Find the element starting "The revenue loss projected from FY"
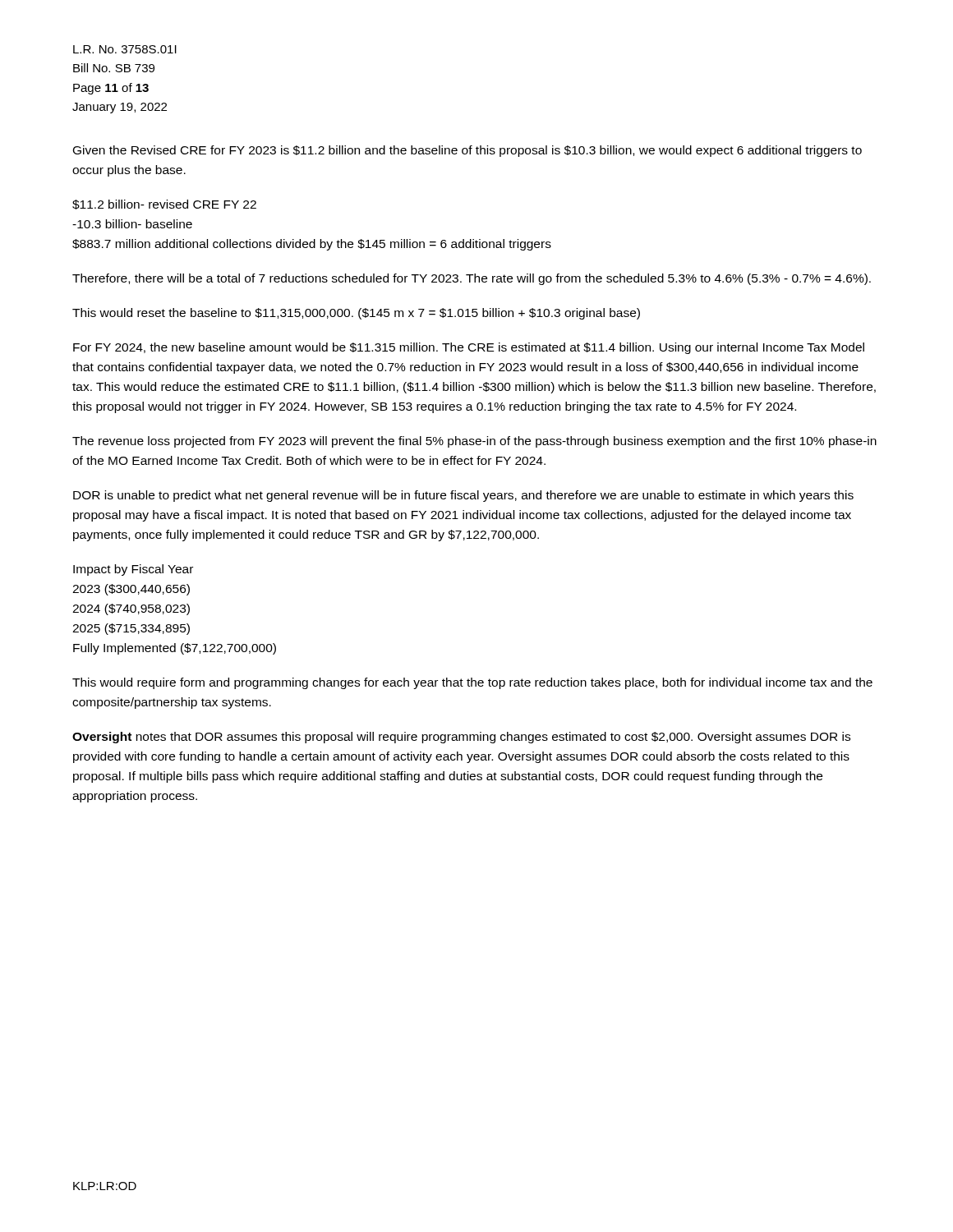 coord(475,451)
